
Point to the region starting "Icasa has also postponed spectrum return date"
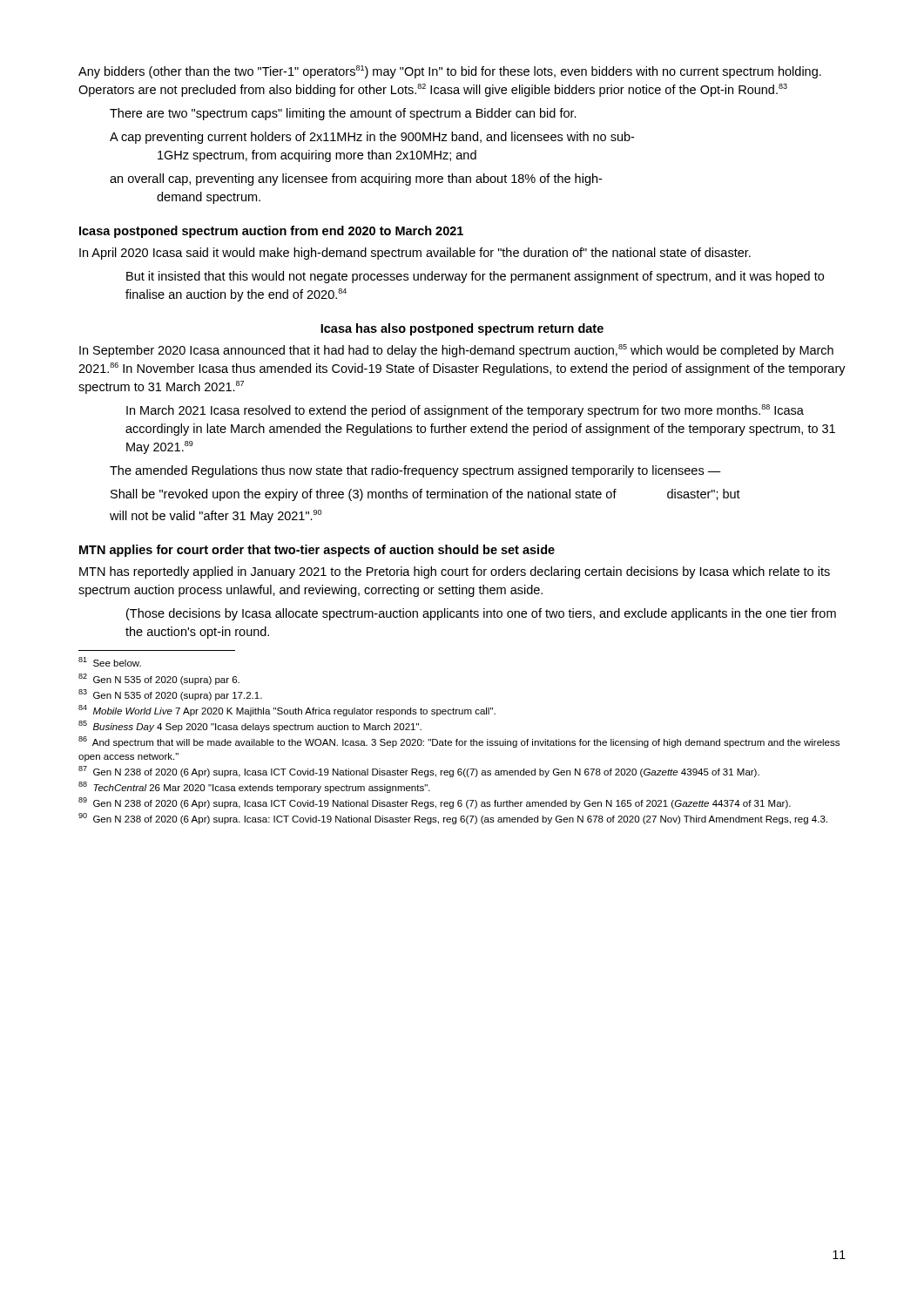click(x=462, y=329)
